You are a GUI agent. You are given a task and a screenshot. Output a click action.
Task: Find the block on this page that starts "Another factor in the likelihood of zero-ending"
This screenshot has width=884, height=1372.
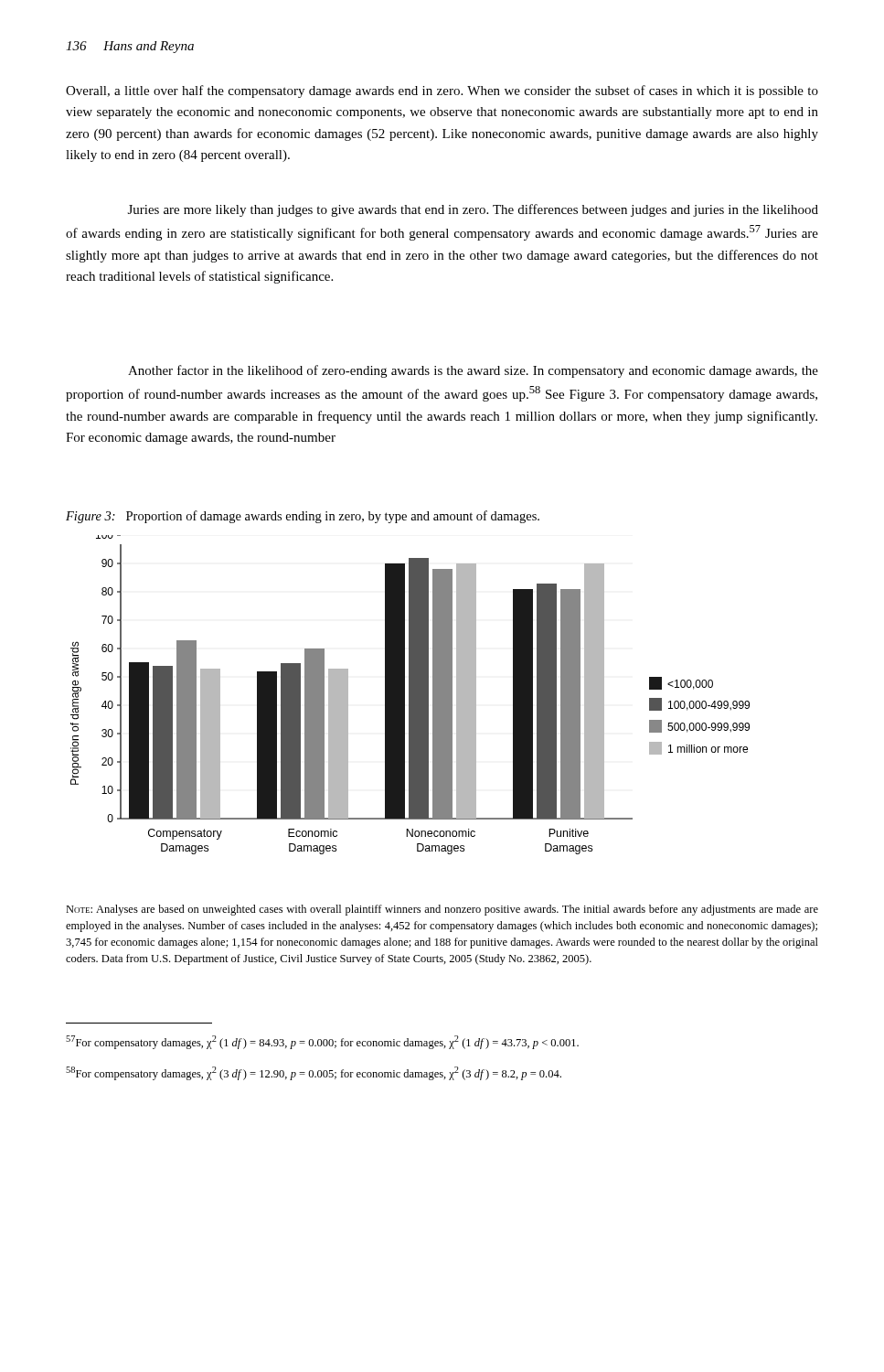(x=442, y=404)
